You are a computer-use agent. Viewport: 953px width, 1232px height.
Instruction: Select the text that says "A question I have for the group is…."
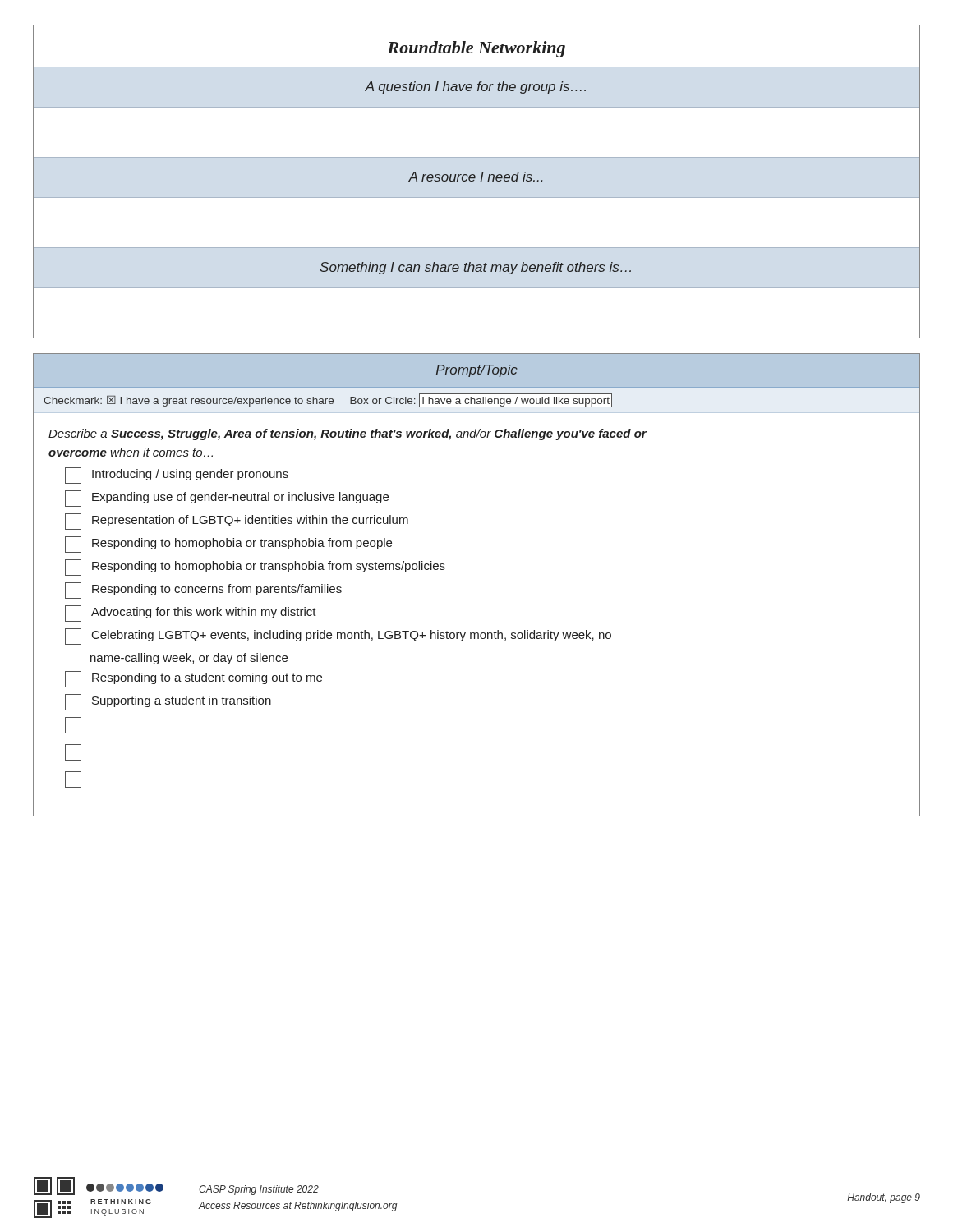click(x=476, y=87)
